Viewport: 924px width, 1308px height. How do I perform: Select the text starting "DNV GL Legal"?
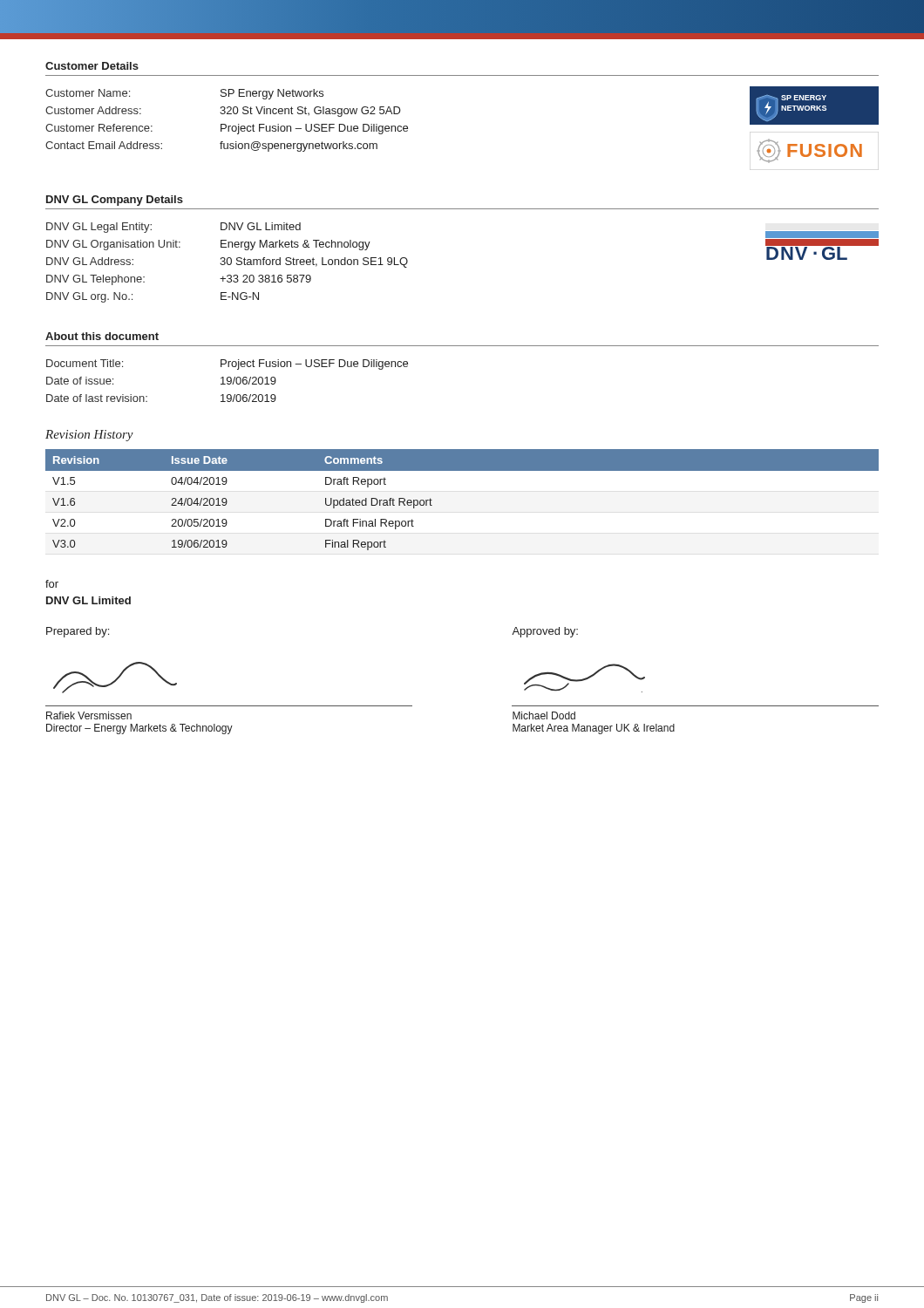(x=227, y=261)
